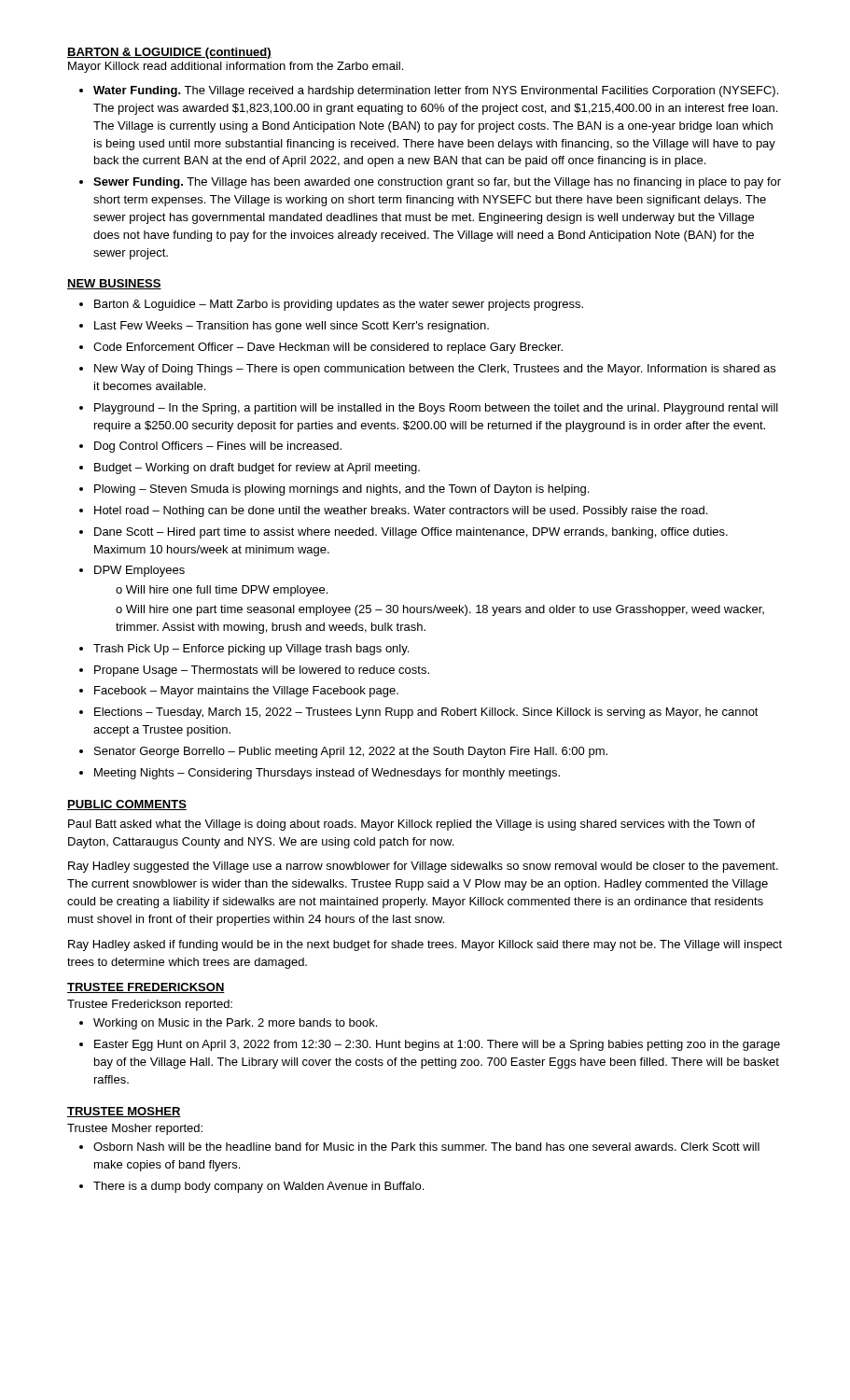
Task: Point to the text block starting "There is a"
Action: tap(259, 1185)
